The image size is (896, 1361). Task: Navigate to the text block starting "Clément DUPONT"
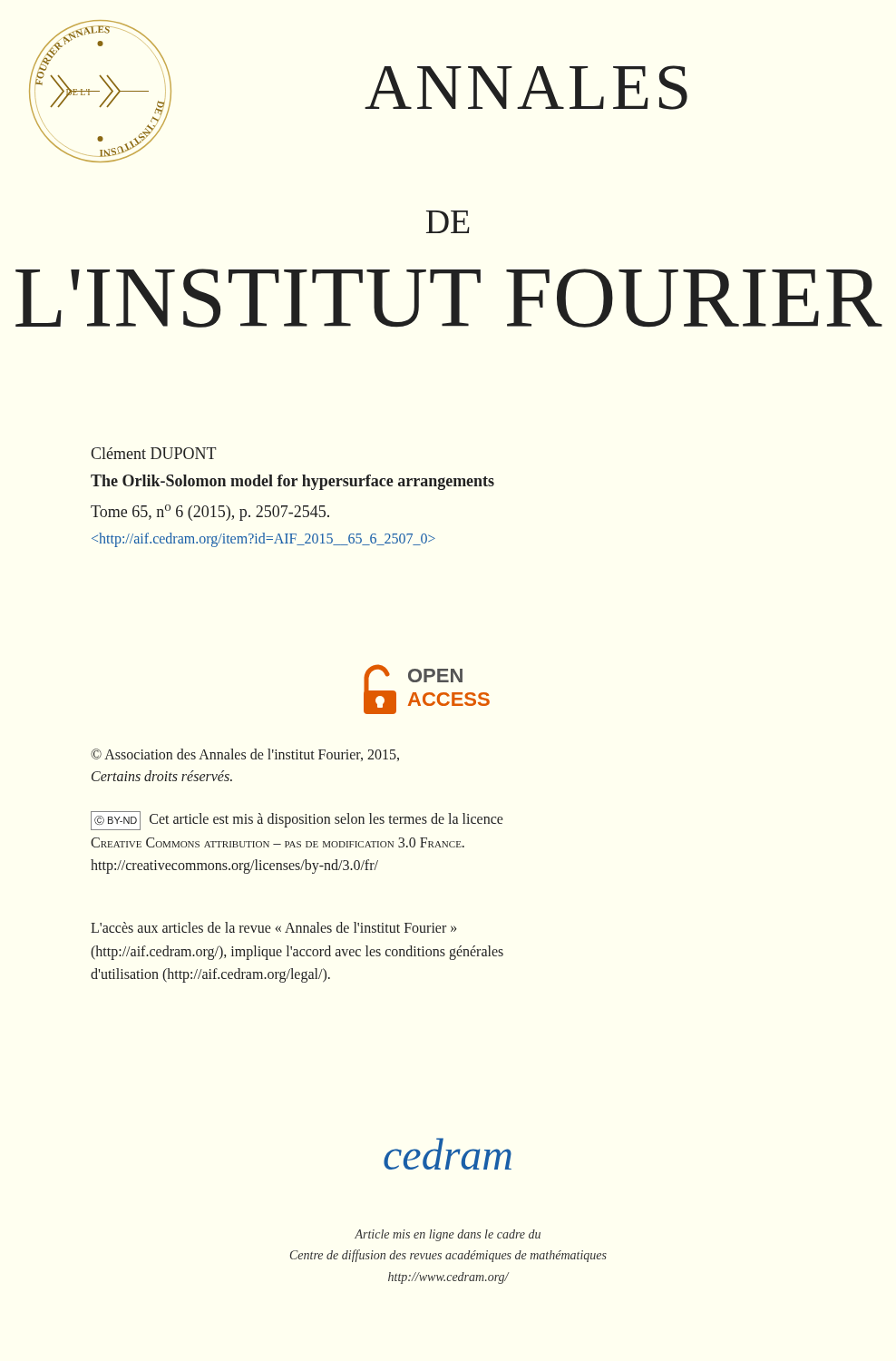(153, 454)
